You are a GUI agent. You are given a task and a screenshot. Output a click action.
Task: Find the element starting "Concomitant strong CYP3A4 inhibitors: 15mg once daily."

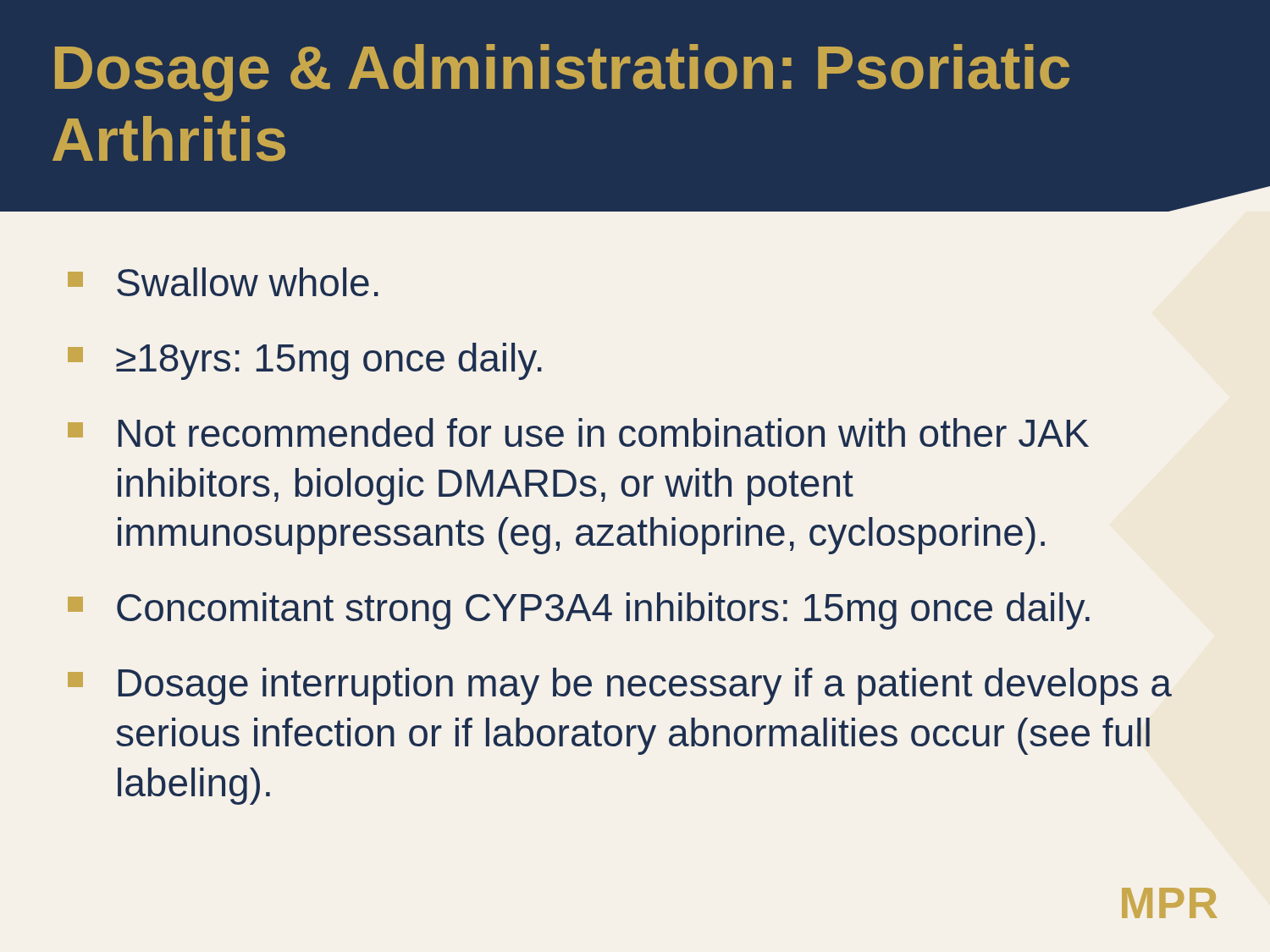[635, 608]
